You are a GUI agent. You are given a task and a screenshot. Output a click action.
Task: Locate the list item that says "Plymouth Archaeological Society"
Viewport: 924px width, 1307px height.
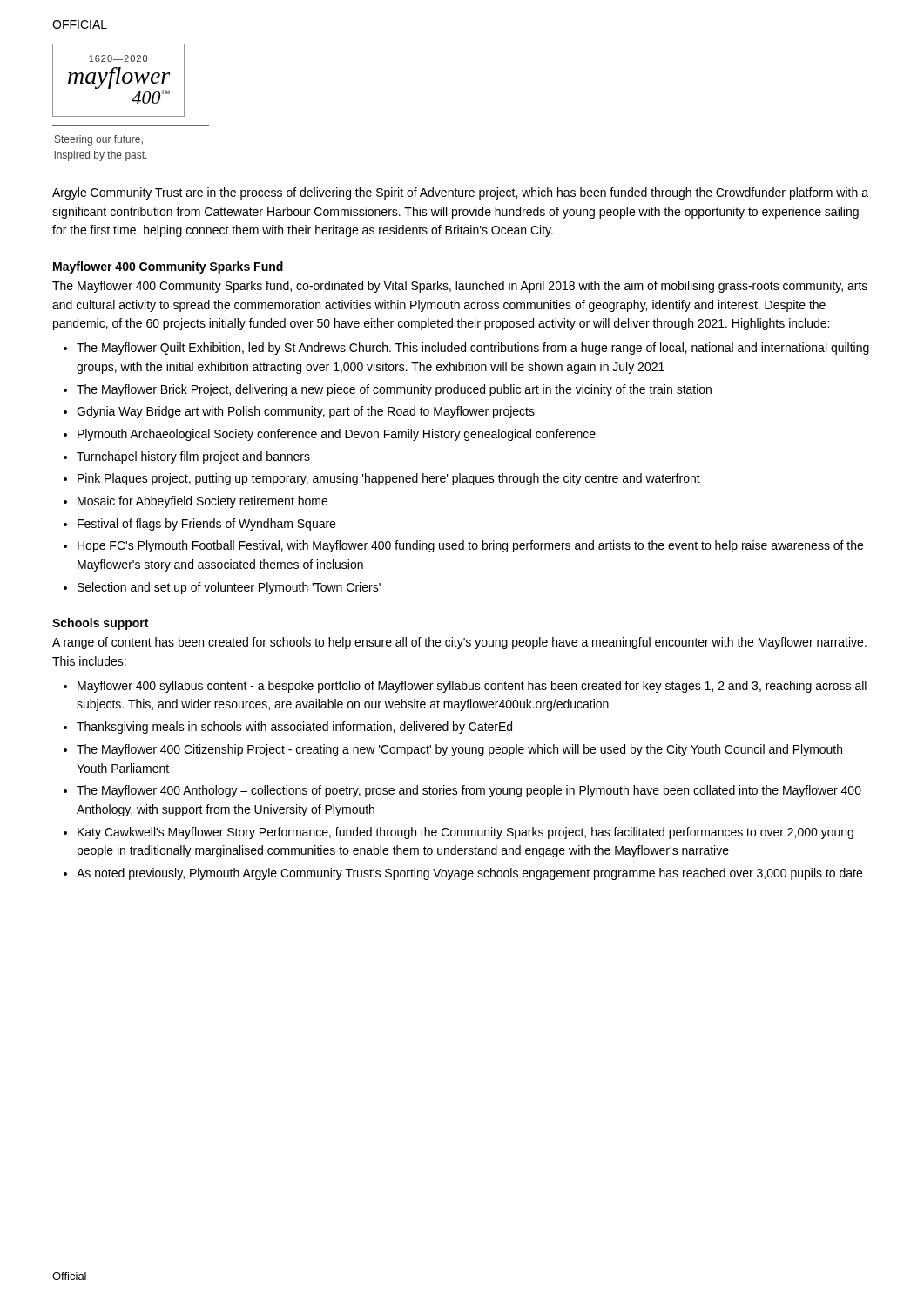coord(336,434)
